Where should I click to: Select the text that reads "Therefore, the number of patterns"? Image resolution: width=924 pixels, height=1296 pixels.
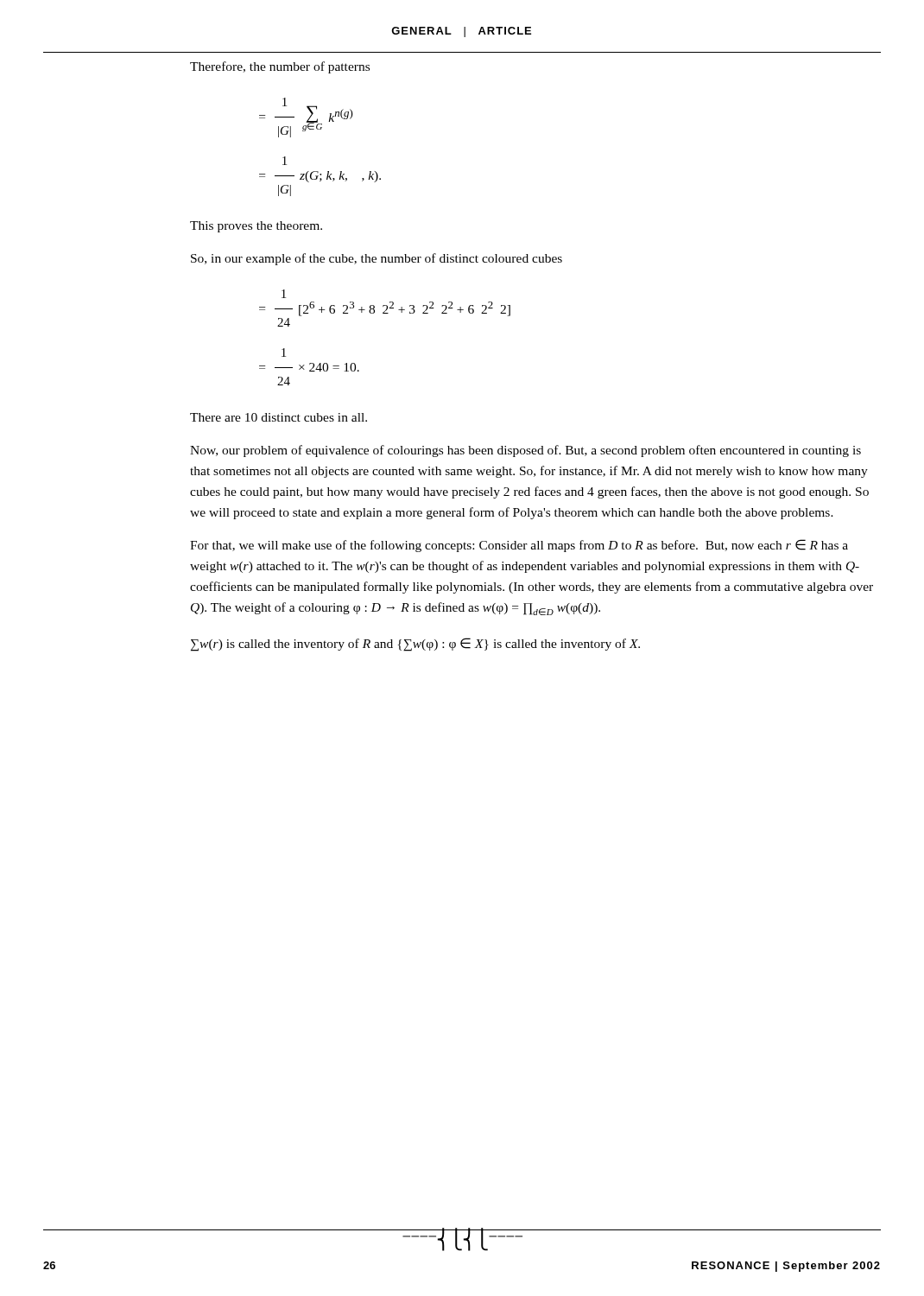click(x=280, y=66)
